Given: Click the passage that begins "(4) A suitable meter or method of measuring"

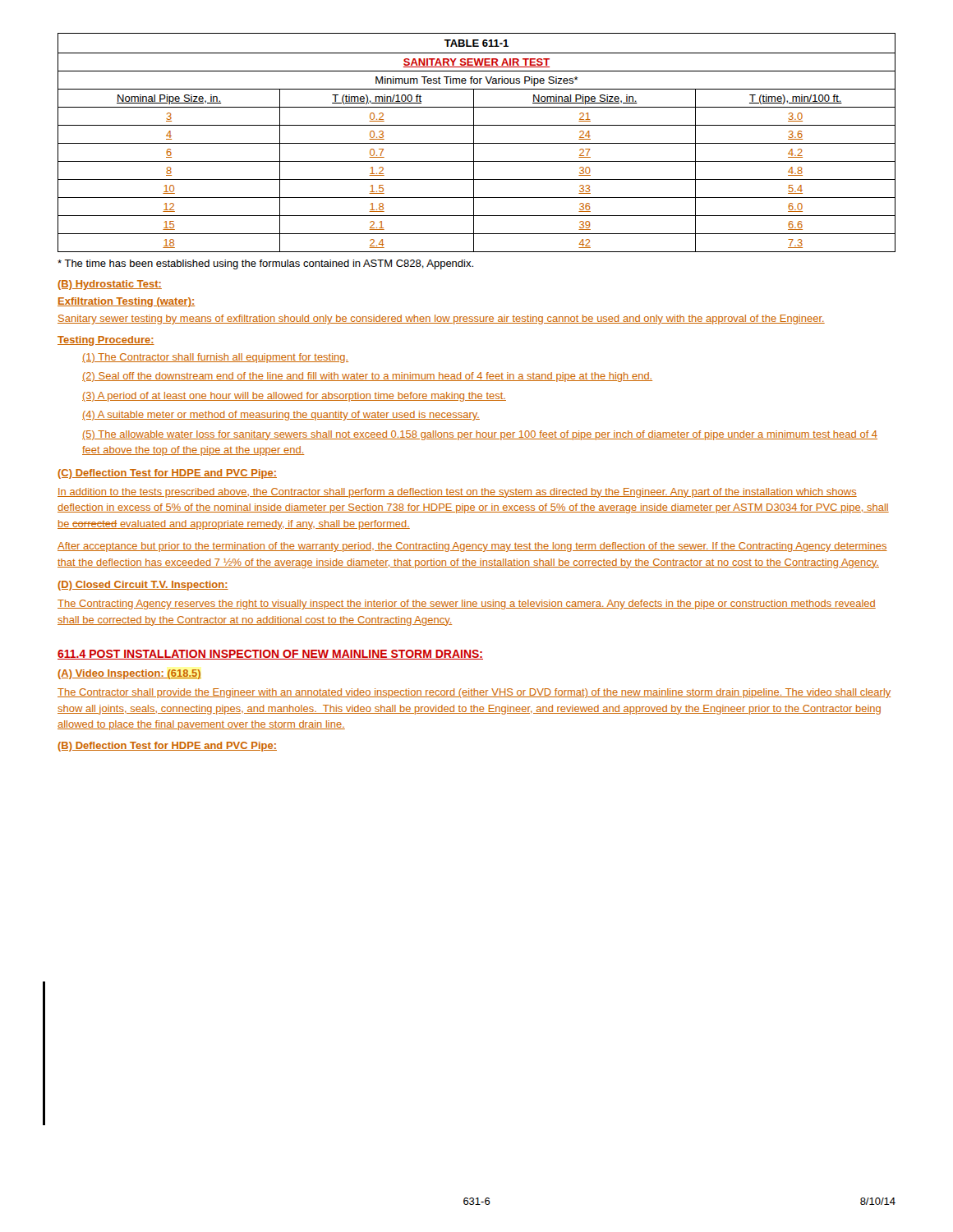Looking at the screenshot, I should (x=281, y=414).
